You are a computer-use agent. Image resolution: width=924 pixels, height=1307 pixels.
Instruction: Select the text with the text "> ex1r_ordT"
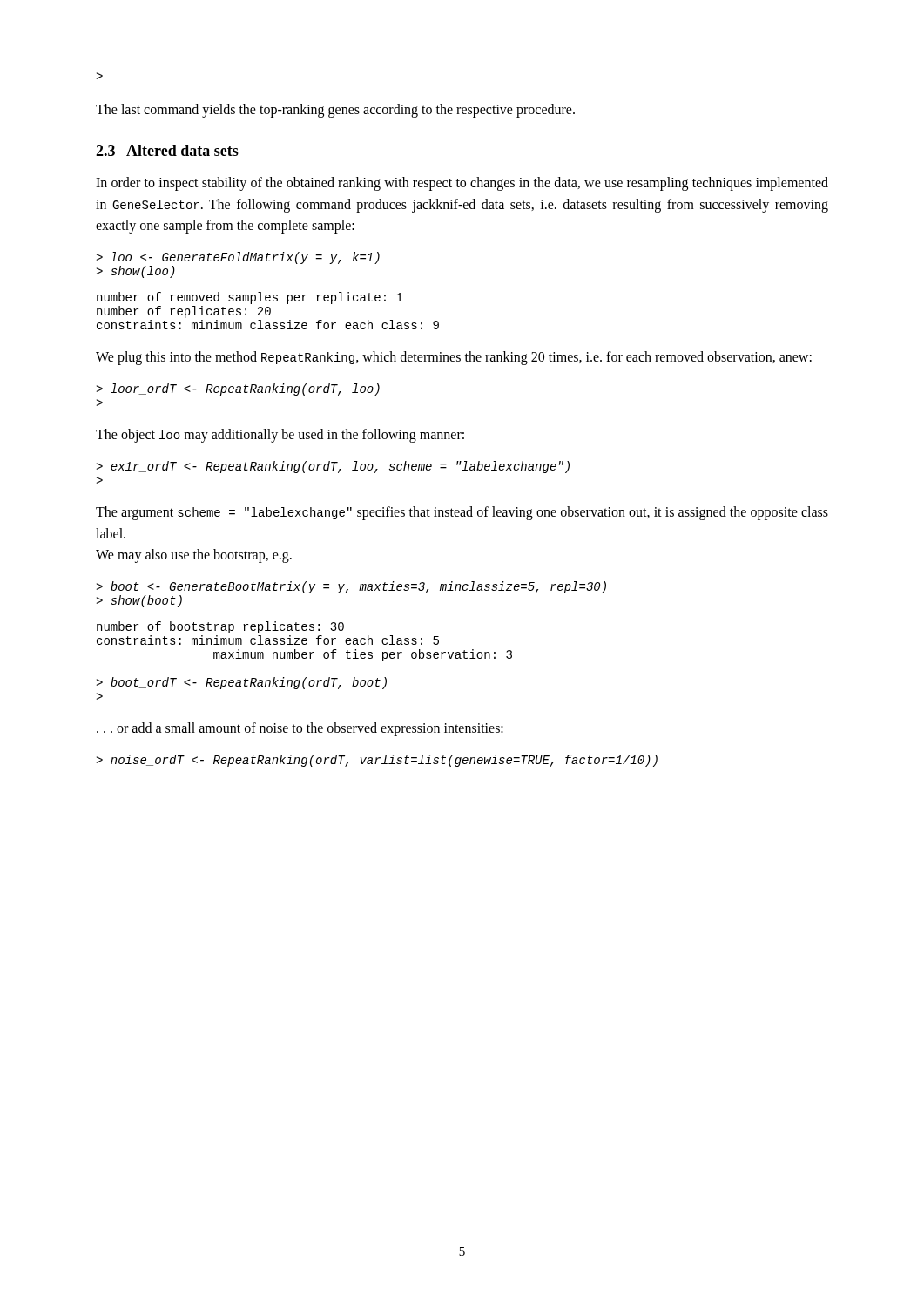point(462,474)
